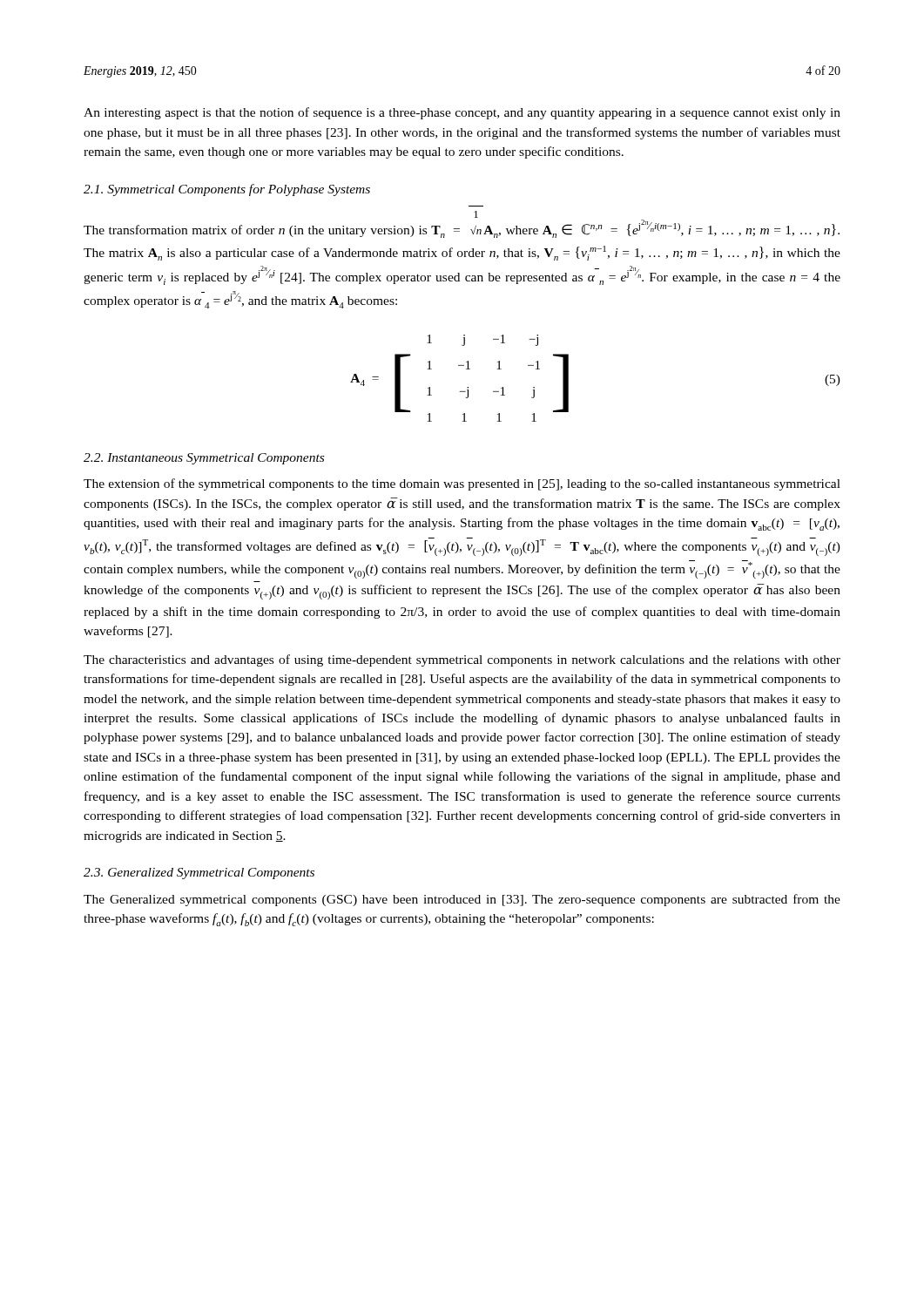This screenshot has height=1307, width=924.
Task: Locate the block of text that opens with "An interesting aspect is that the"
Action: pyautogui.click(x=462, y=132)
